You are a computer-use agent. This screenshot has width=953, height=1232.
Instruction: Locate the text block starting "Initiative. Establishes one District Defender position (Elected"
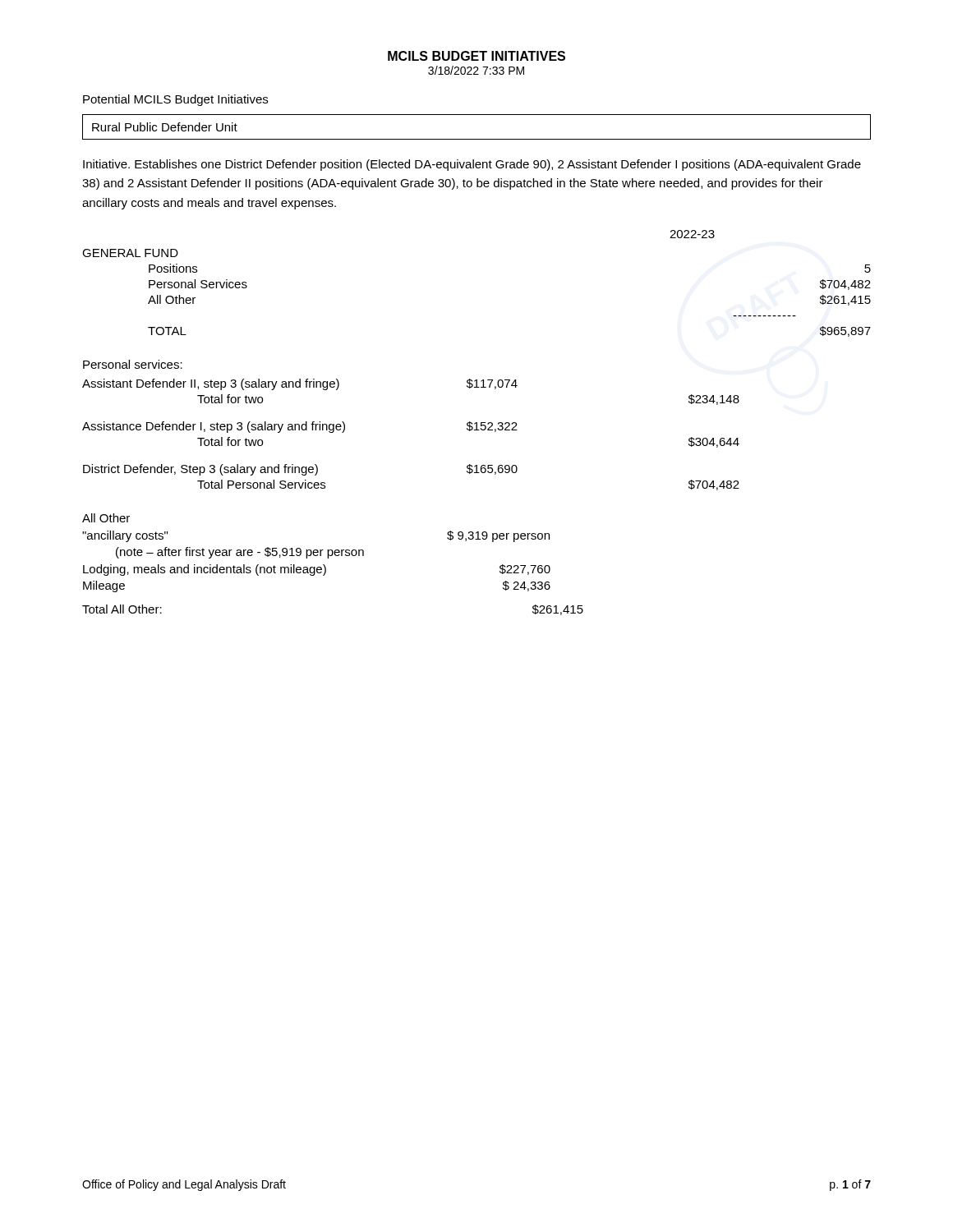(x=472, y=183)
